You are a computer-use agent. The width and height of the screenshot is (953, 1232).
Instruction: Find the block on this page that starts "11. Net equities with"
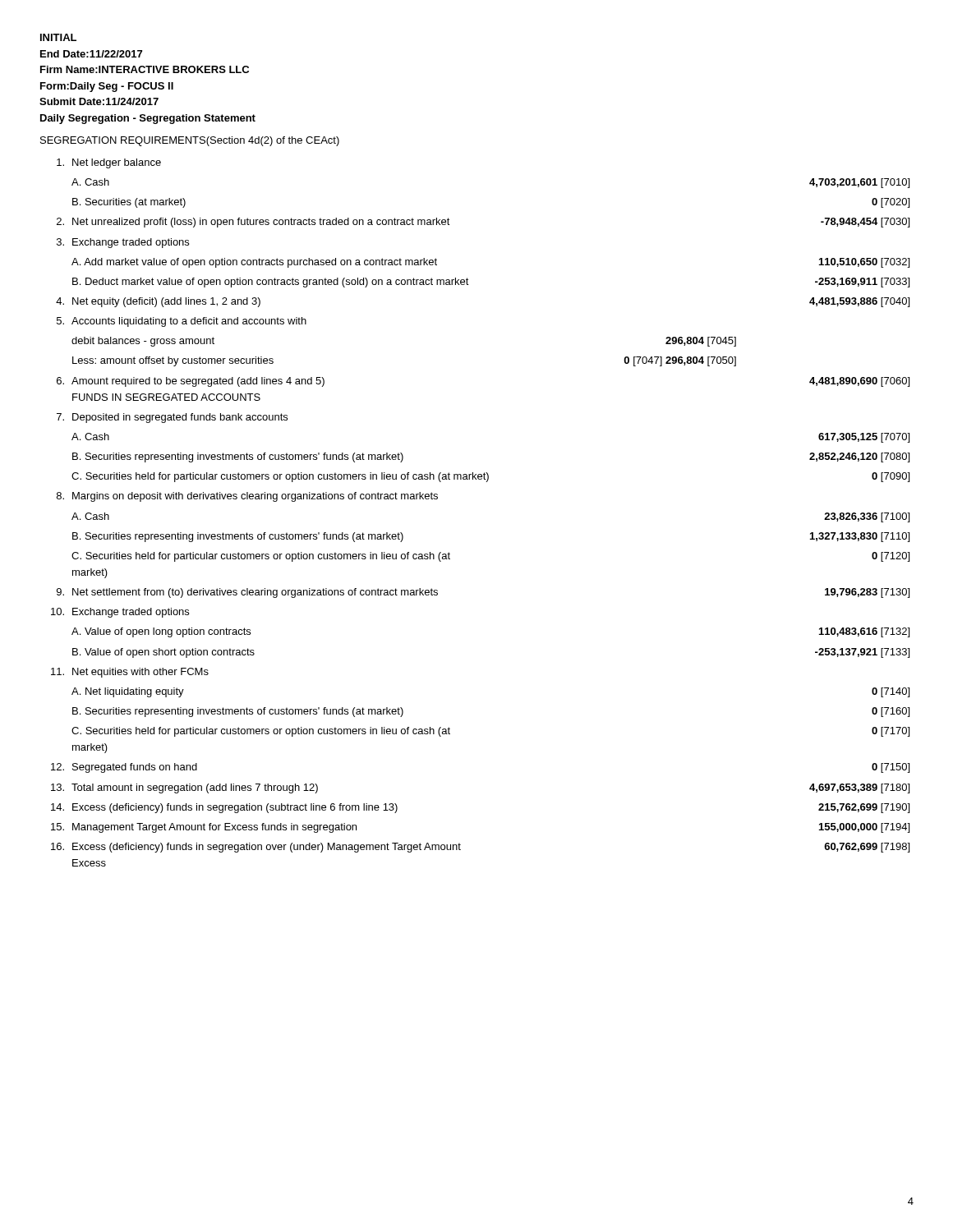tap(130, 673)
